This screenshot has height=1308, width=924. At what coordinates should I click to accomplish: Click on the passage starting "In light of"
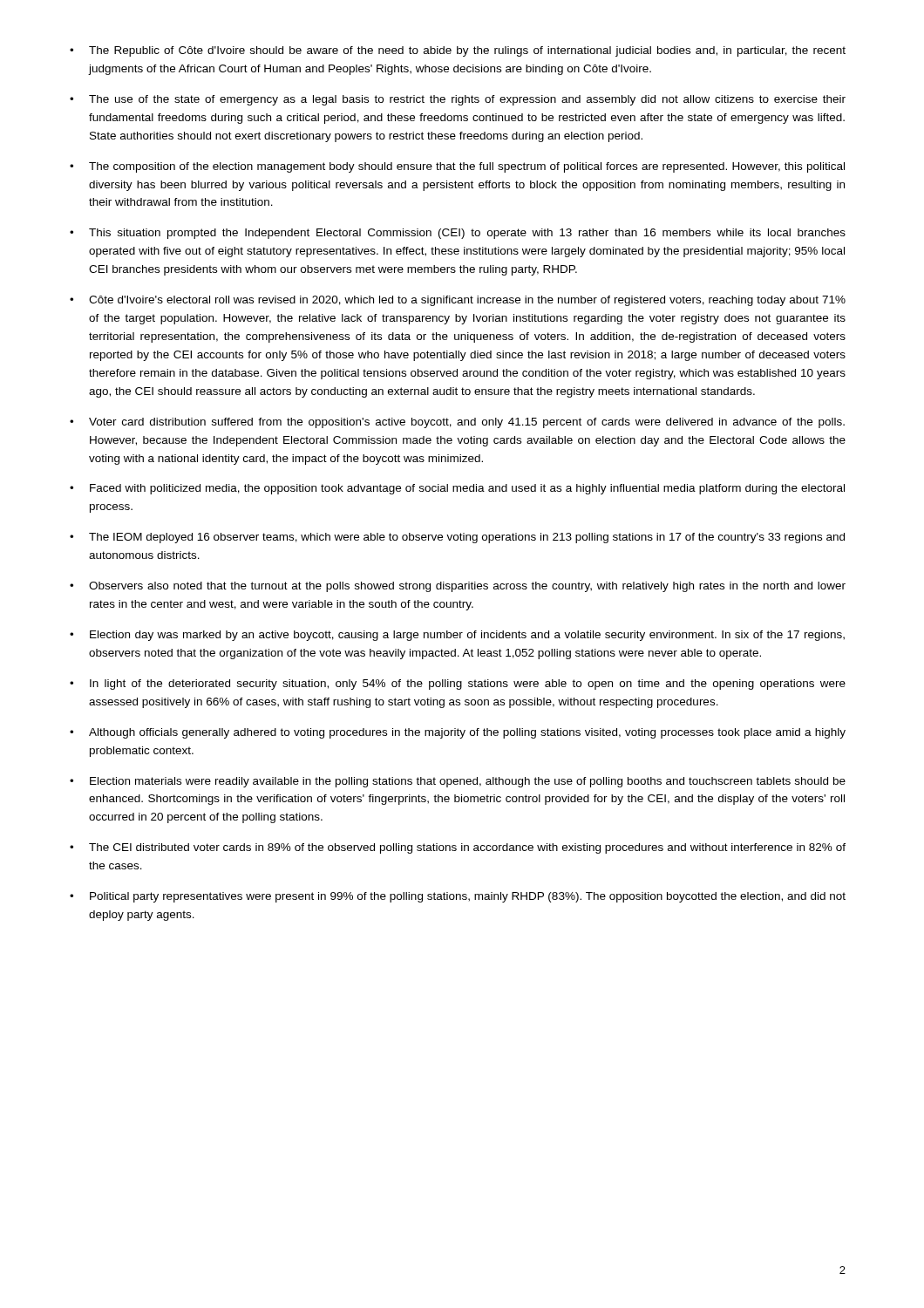467,692
